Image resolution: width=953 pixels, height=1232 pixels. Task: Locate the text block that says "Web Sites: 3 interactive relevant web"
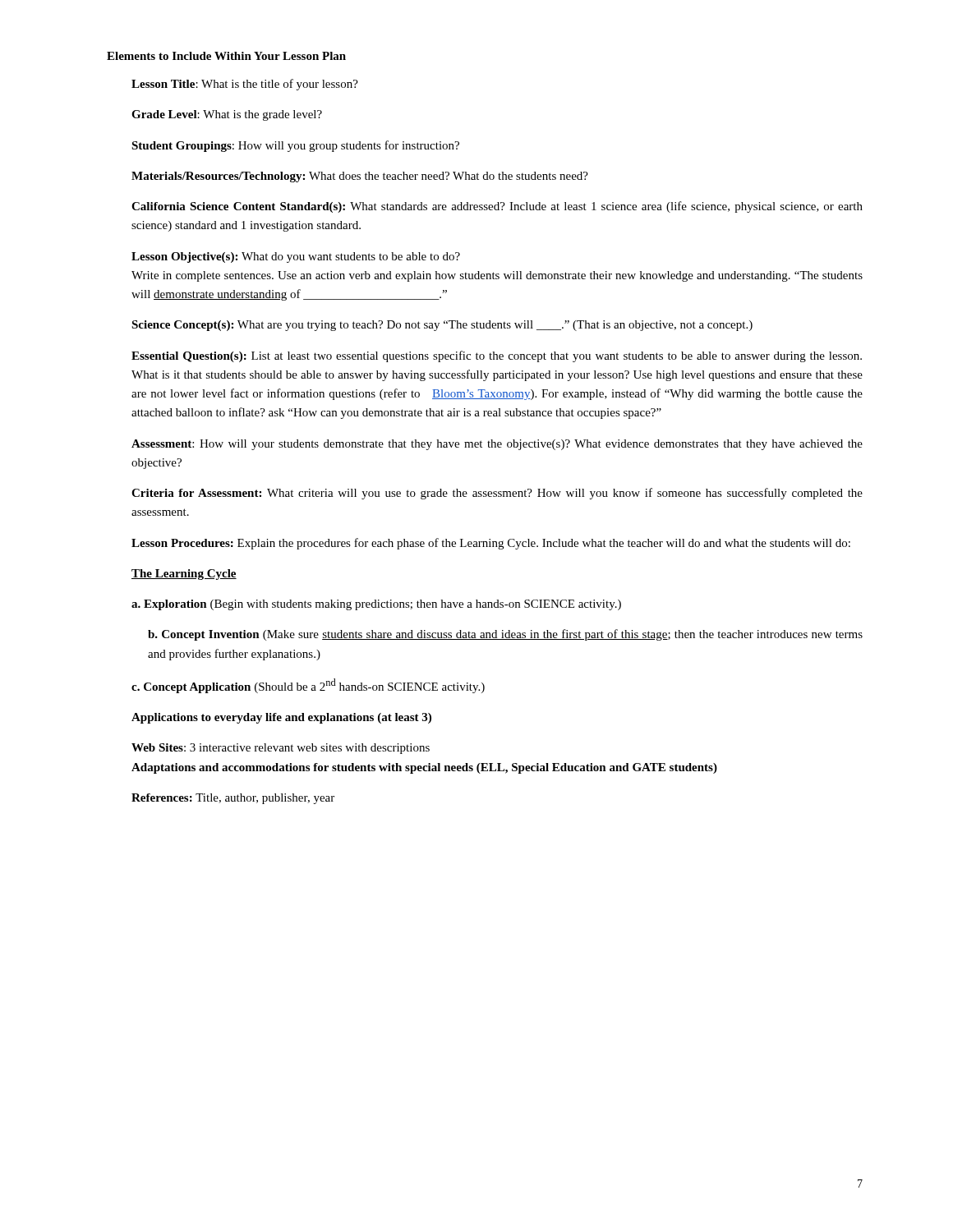[424, 757]
